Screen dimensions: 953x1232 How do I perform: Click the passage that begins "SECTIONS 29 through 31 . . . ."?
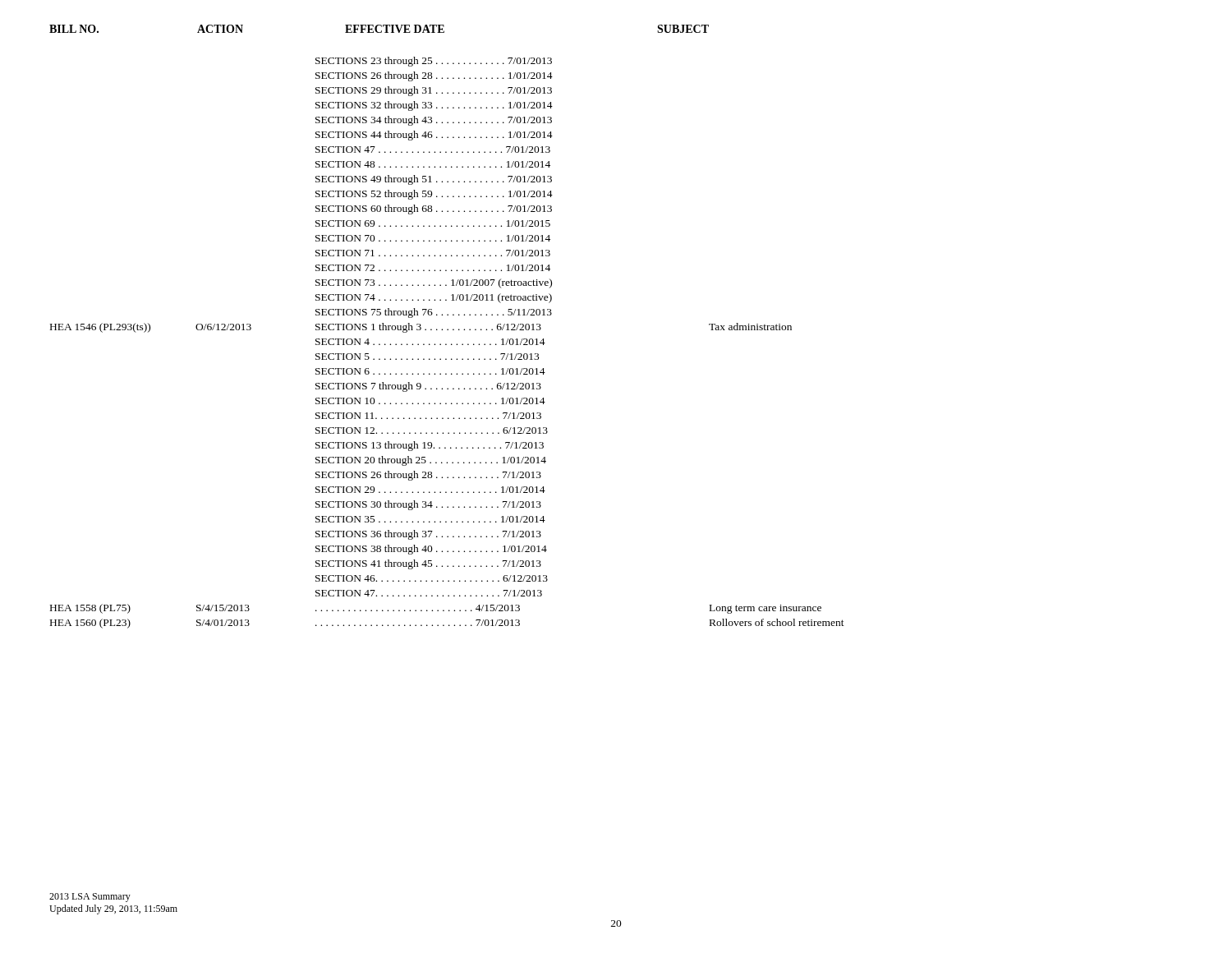(x=512, y=90)
